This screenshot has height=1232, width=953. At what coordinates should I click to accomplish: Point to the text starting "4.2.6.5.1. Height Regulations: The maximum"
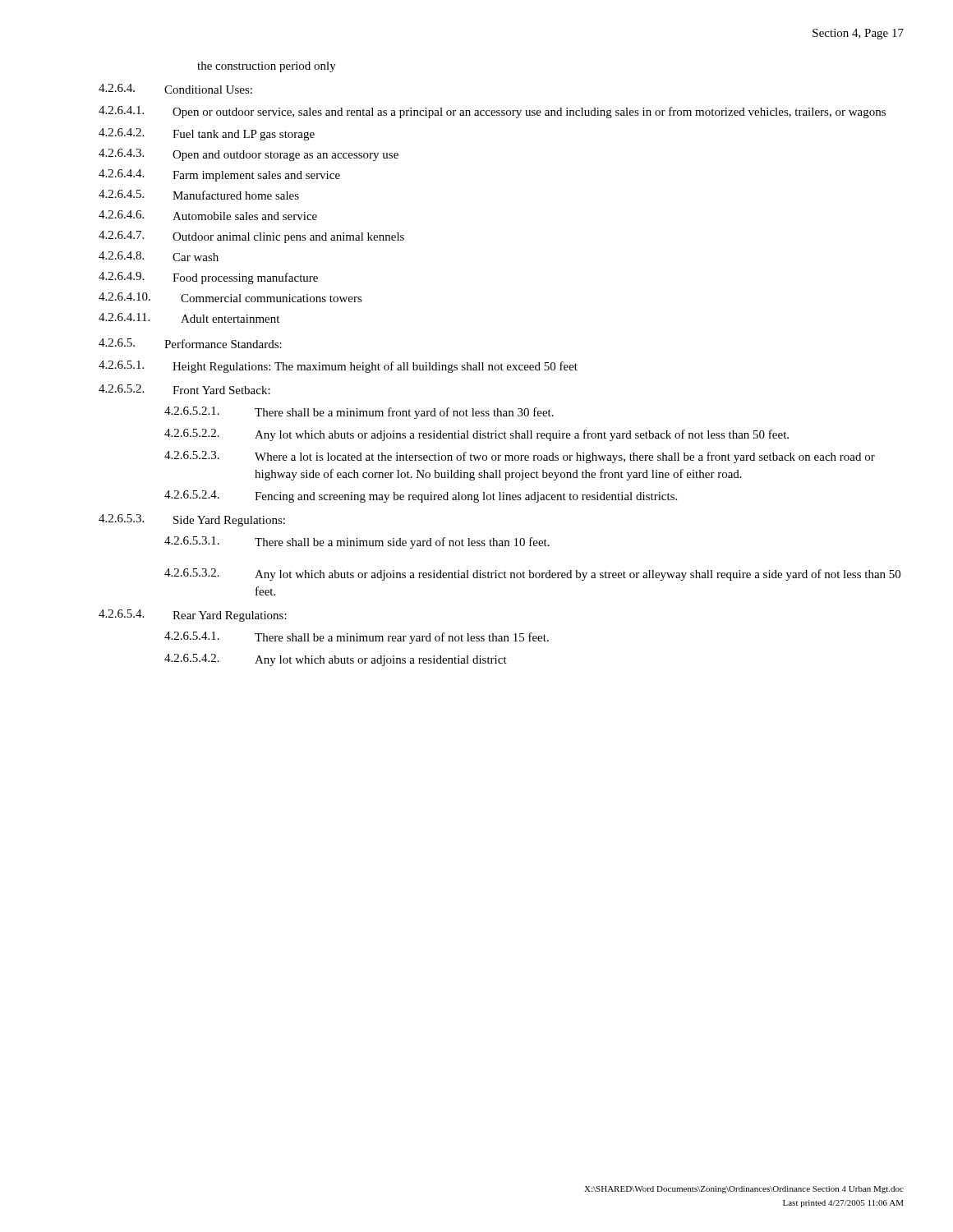[501, 367]
